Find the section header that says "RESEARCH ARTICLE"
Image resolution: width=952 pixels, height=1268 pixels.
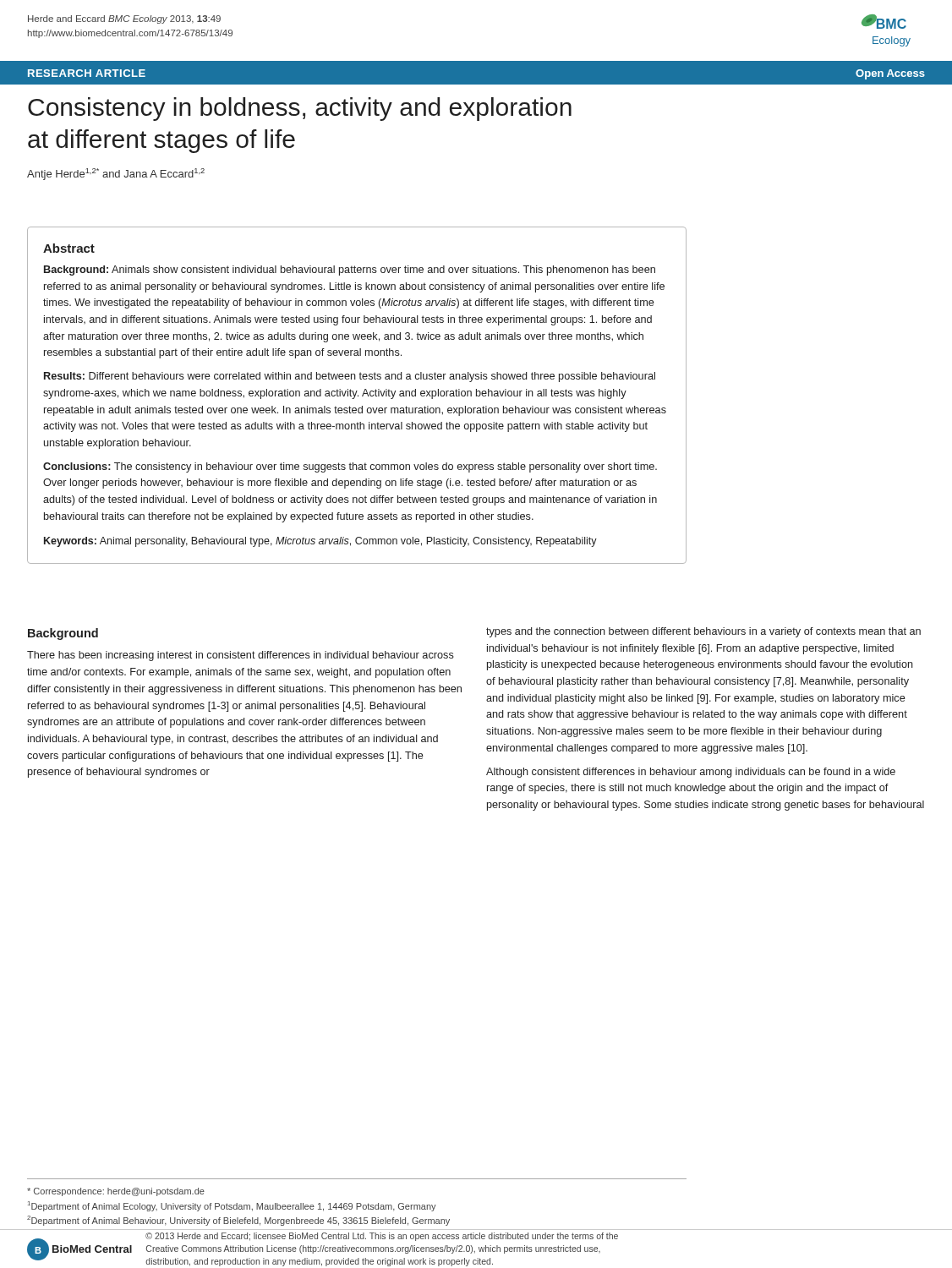(87, 73)
